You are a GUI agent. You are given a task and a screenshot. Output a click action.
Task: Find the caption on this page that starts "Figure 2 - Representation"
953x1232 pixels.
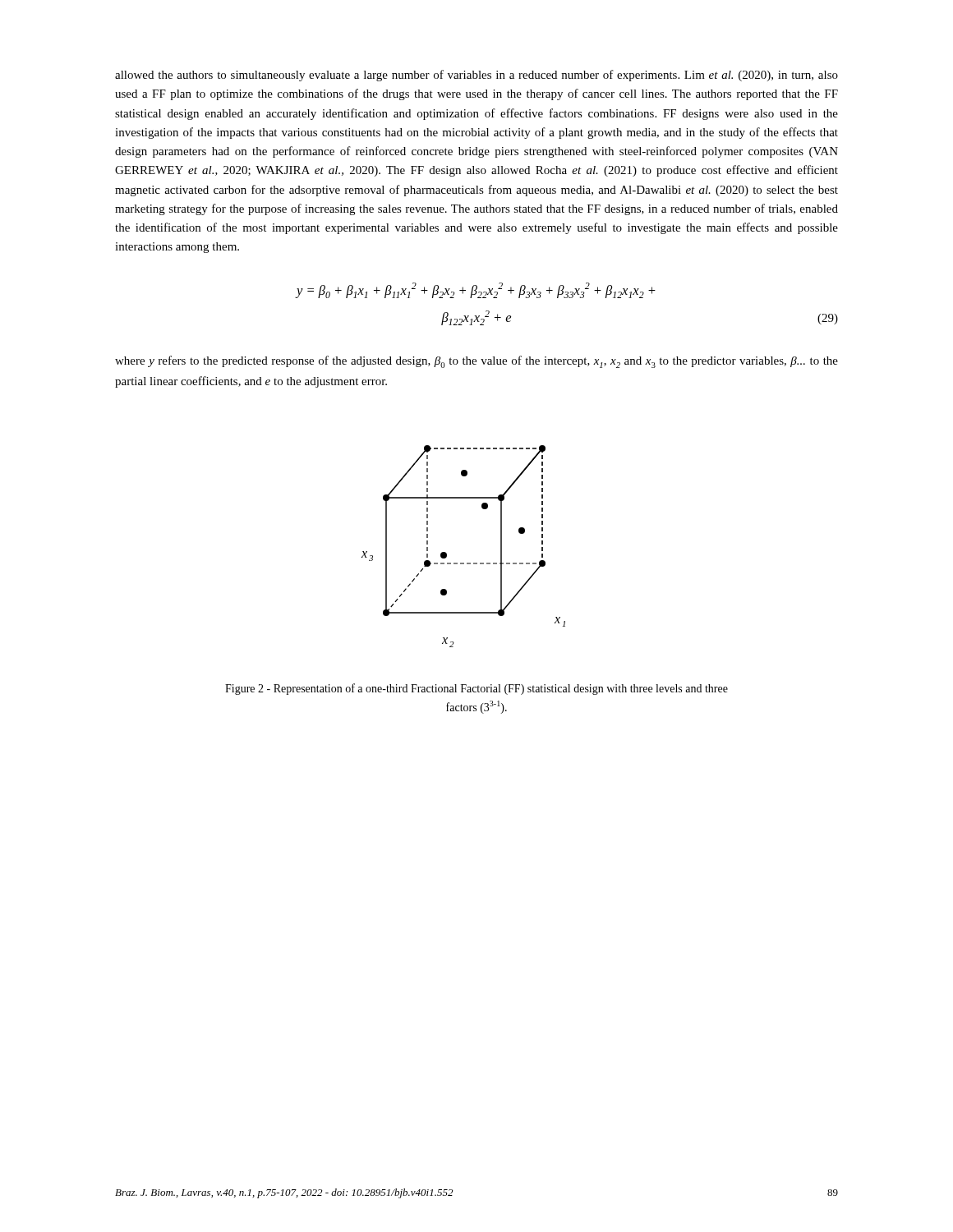click(x=476, y=698)
